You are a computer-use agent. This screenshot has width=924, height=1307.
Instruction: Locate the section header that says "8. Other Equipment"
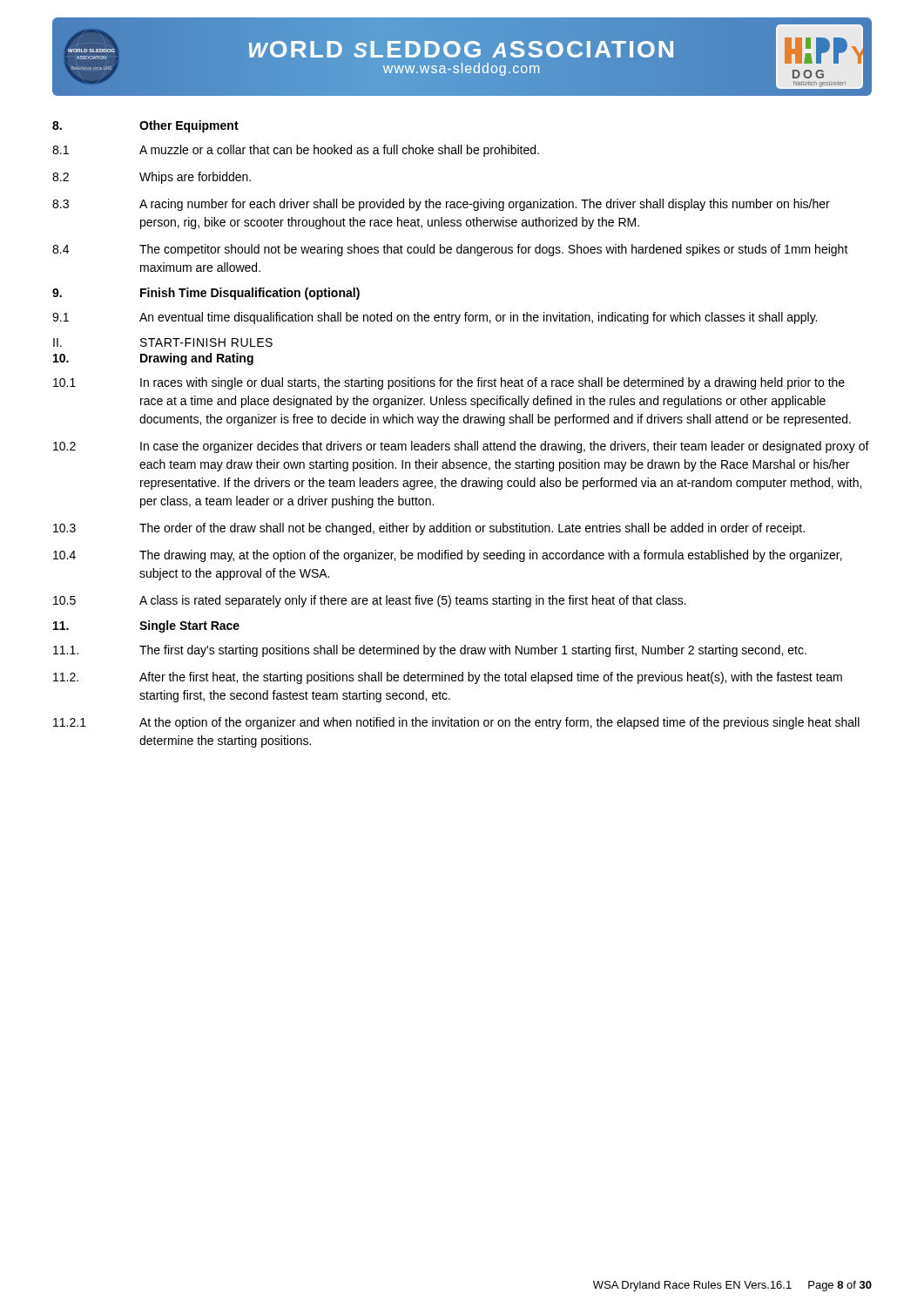coord(145,126)
